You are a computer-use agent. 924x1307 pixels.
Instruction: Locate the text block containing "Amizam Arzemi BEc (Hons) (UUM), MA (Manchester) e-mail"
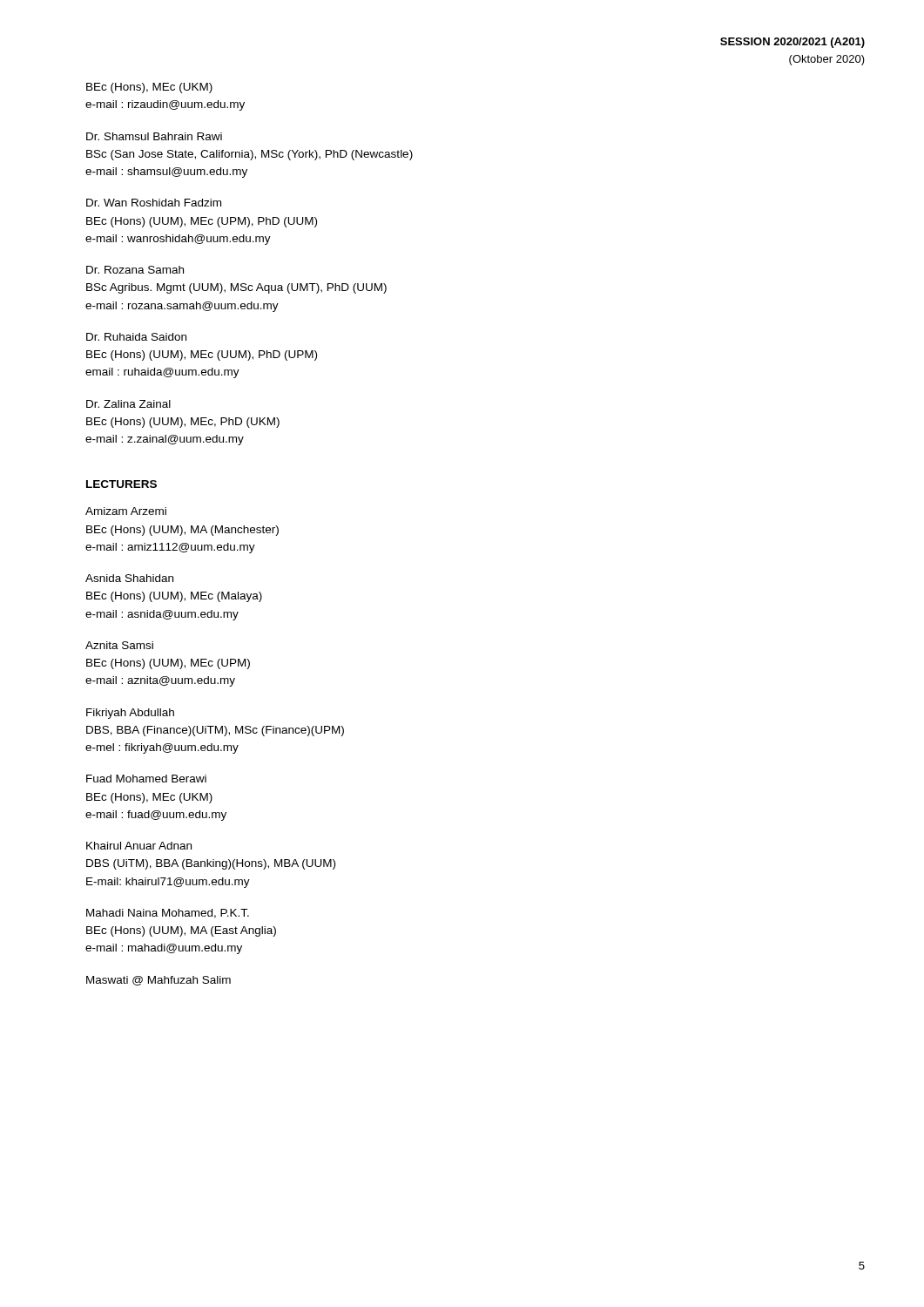(x=182, y=529)
